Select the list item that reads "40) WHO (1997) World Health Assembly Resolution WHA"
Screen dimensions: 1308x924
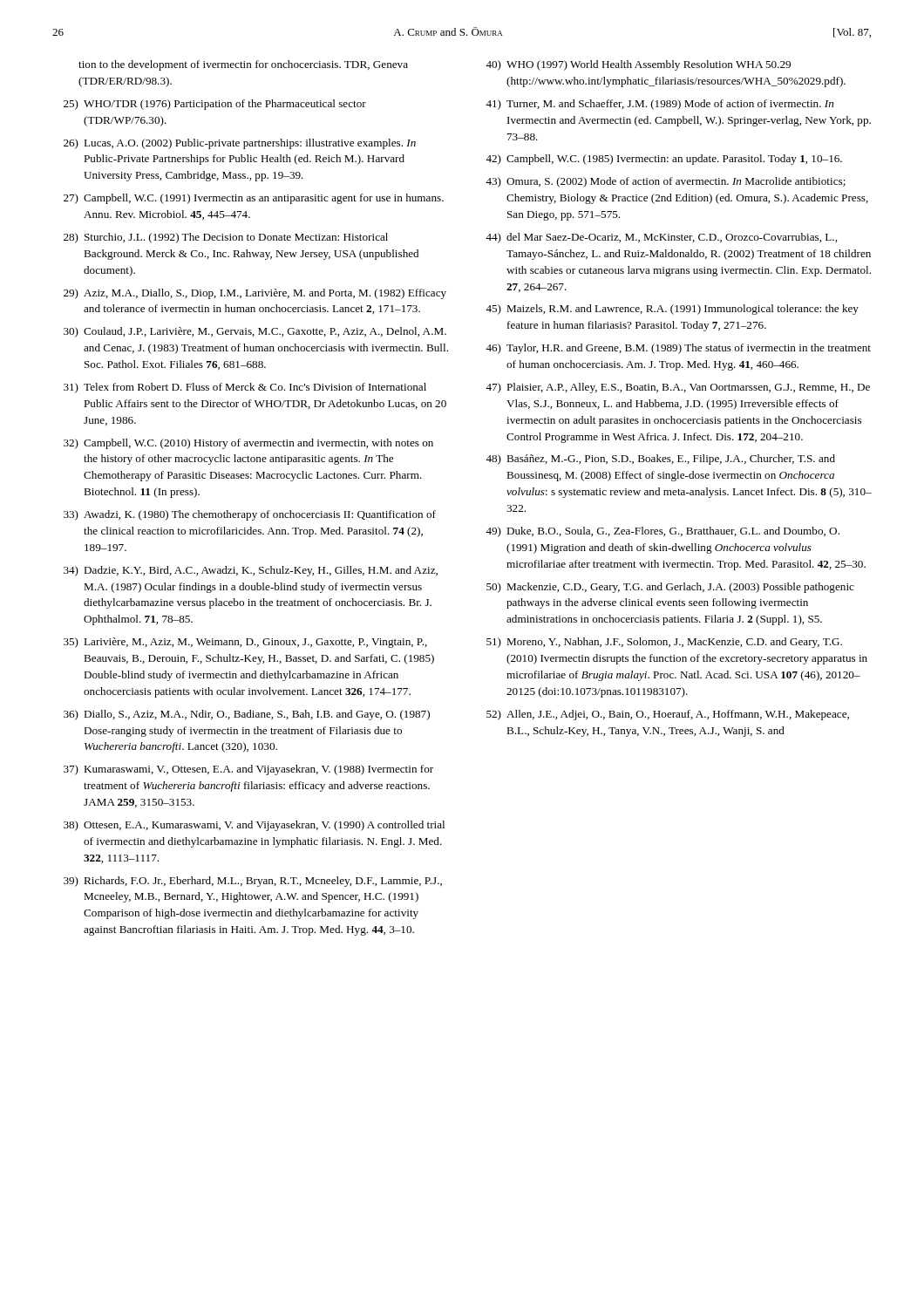[673, 73]
